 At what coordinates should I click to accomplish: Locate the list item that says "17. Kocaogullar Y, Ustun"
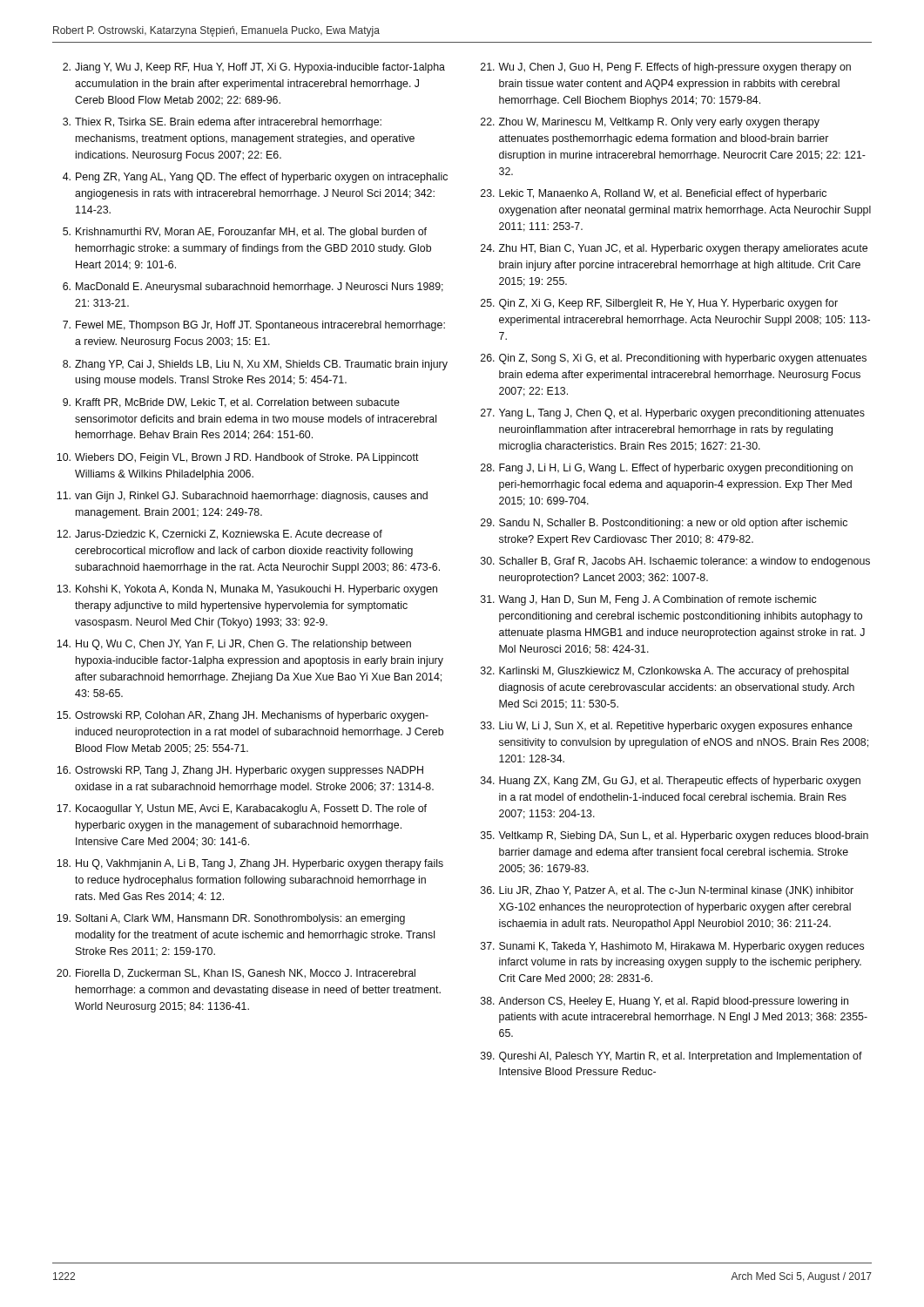pos(250,826)
